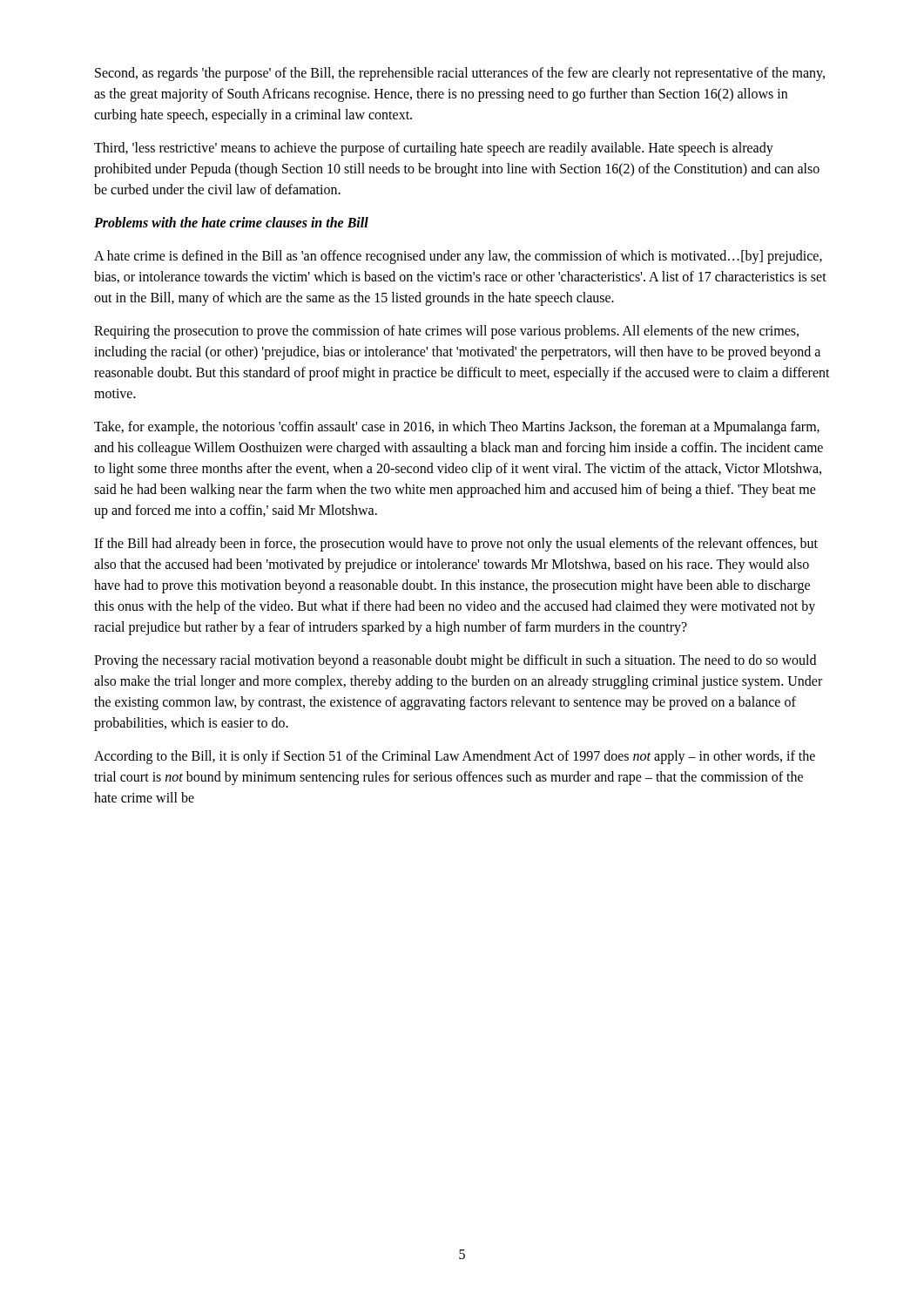Click the passage that begins "A hate crime is defined"
The width and height of the screenshot is (924, 1307).
tap(462, 277)
